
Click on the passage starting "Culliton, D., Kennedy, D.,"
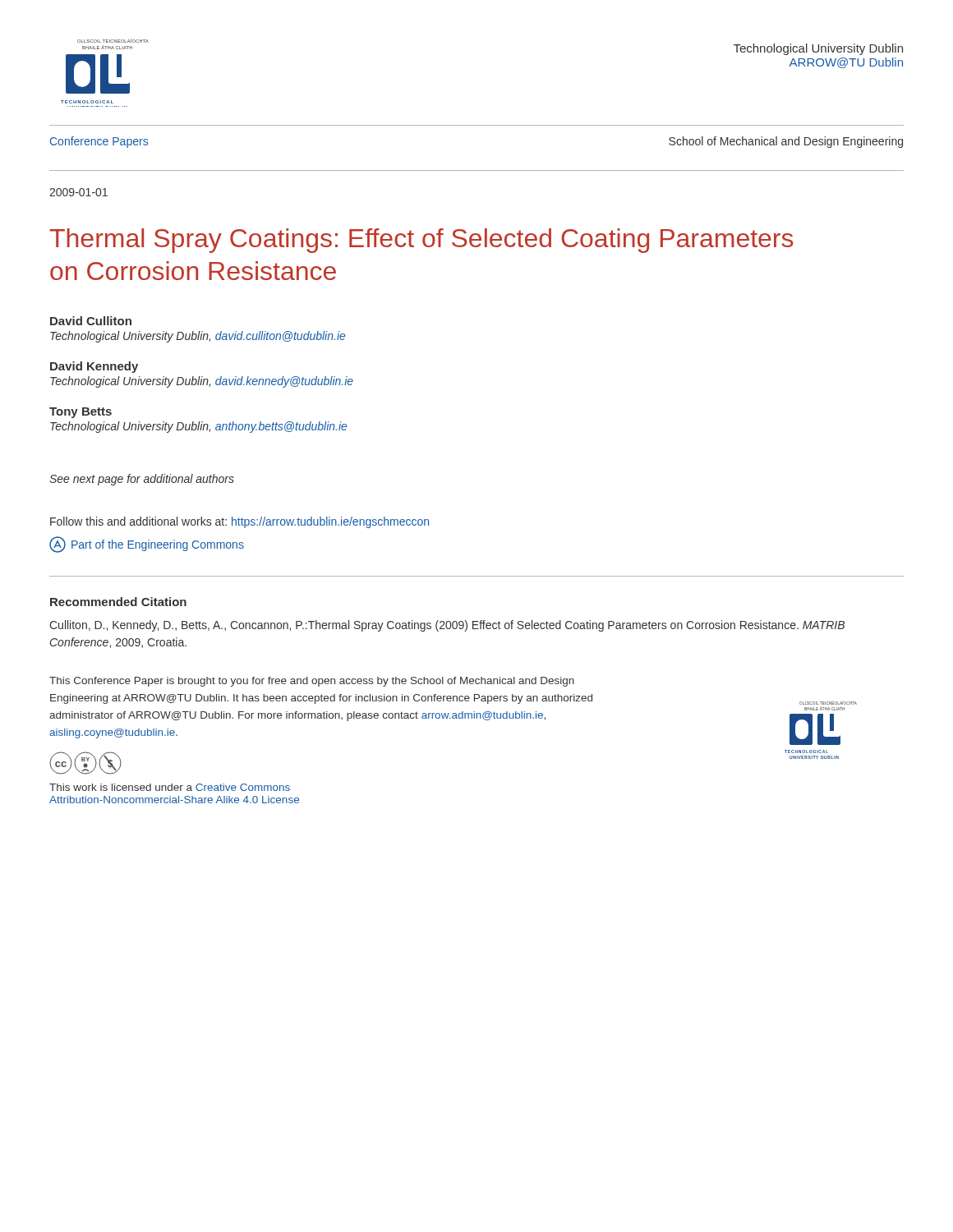coord(447,634)
